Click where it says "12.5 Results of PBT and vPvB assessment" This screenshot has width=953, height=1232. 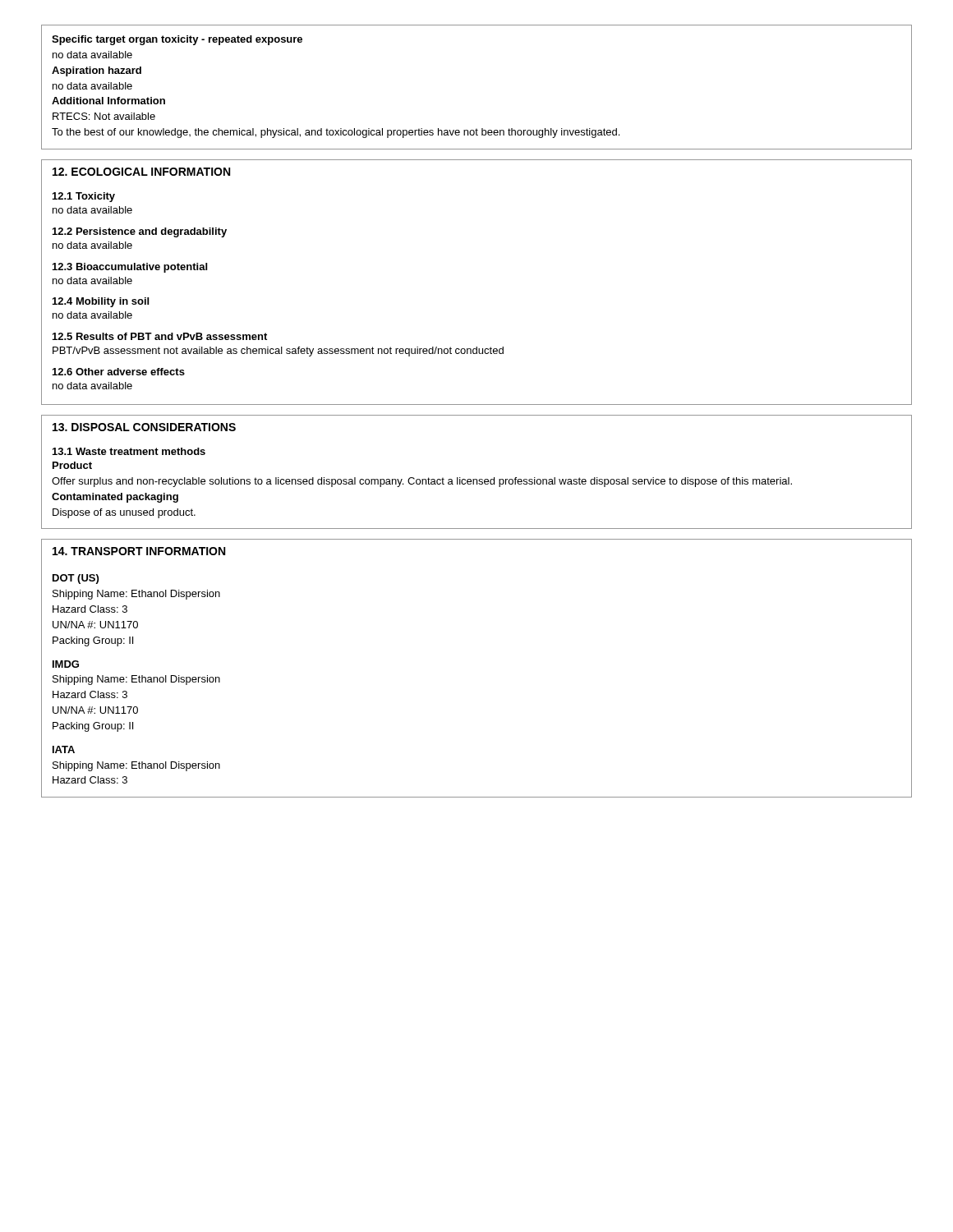point(159,337)
